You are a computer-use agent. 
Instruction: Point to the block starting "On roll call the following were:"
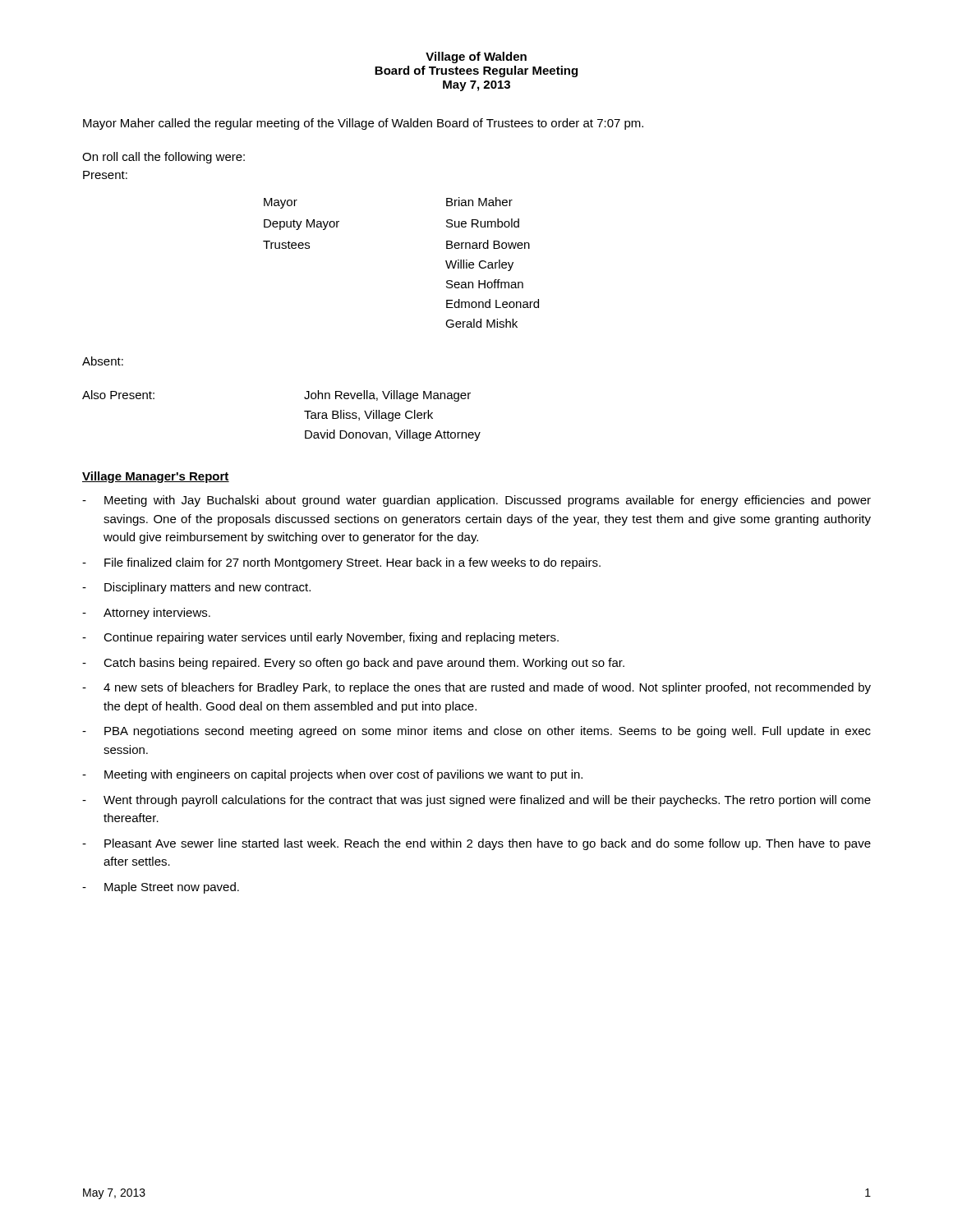coord(164,165)
